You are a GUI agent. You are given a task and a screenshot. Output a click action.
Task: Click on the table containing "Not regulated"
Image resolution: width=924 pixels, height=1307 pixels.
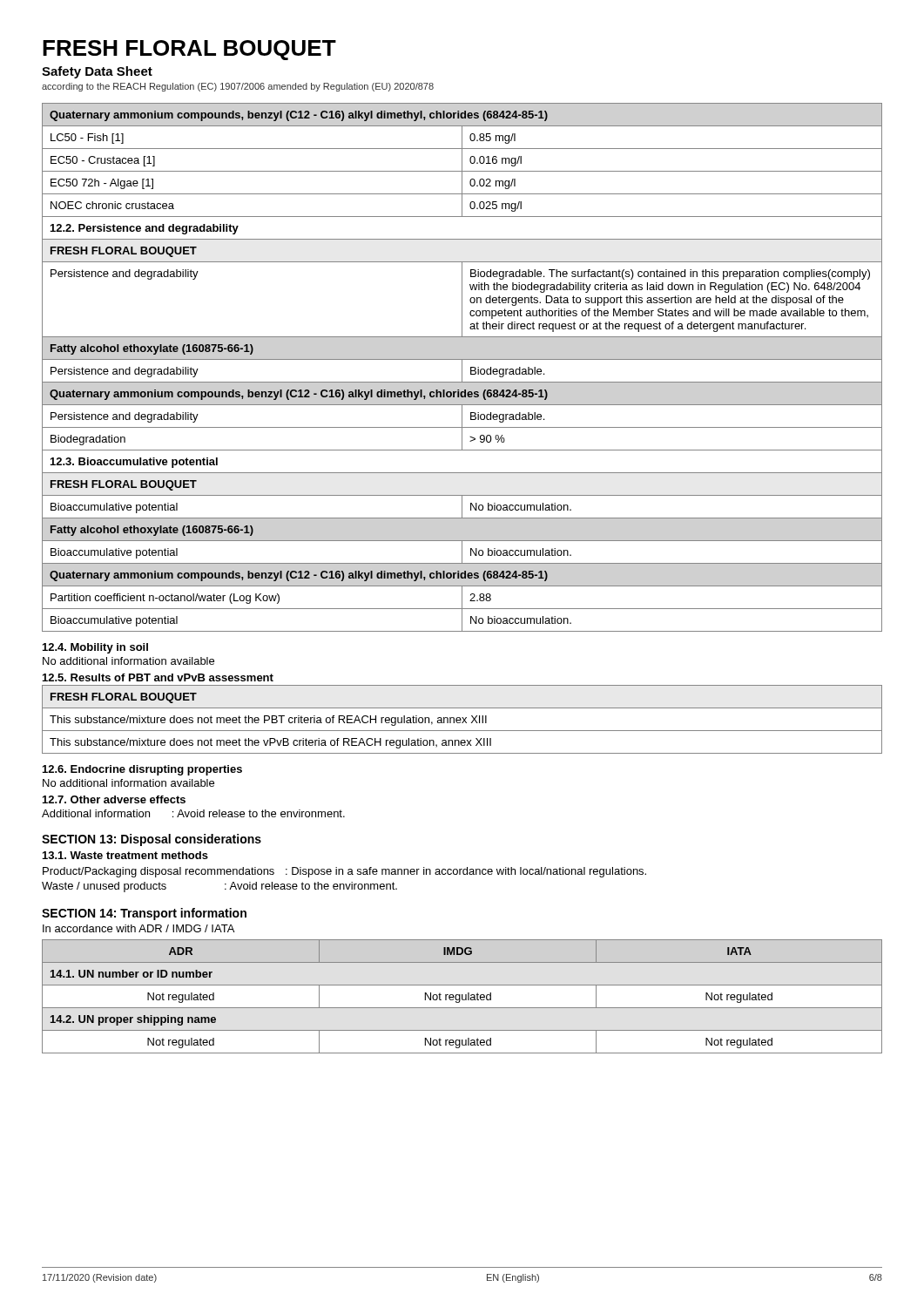pos(462,996)
